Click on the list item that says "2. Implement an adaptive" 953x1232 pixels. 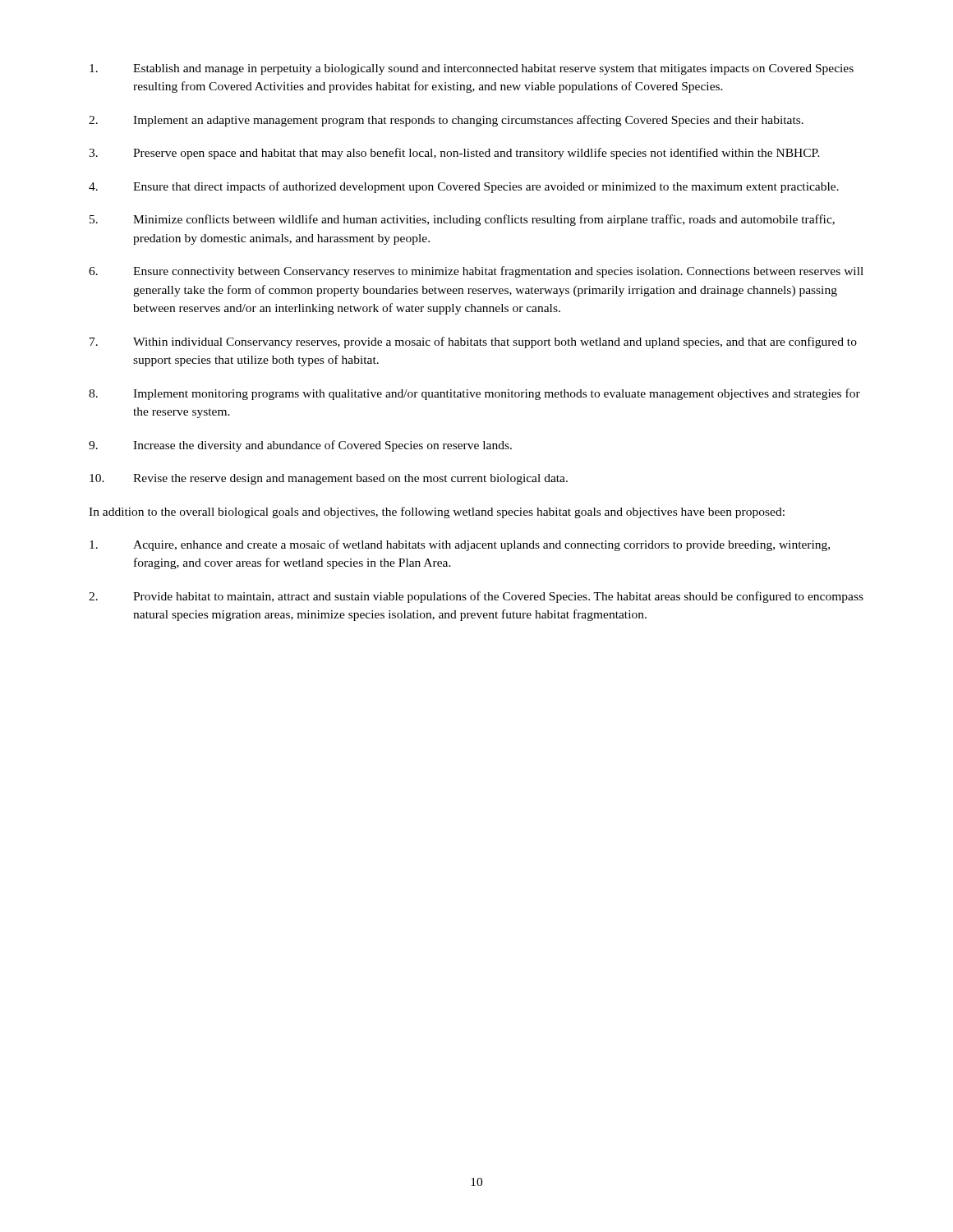(476, 120)
